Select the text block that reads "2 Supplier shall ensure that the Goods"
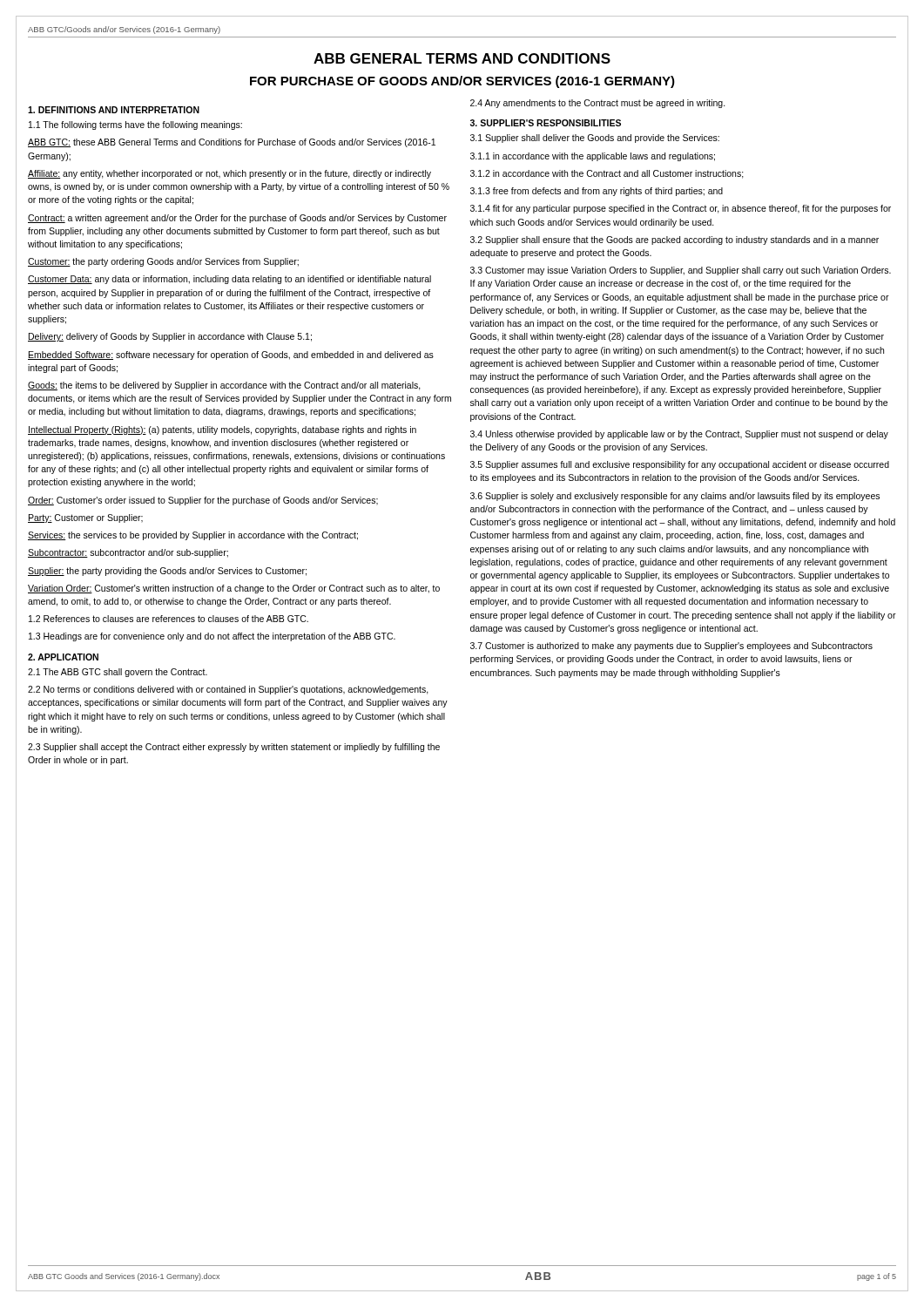 pyautogui.click(x=674, y=246)
